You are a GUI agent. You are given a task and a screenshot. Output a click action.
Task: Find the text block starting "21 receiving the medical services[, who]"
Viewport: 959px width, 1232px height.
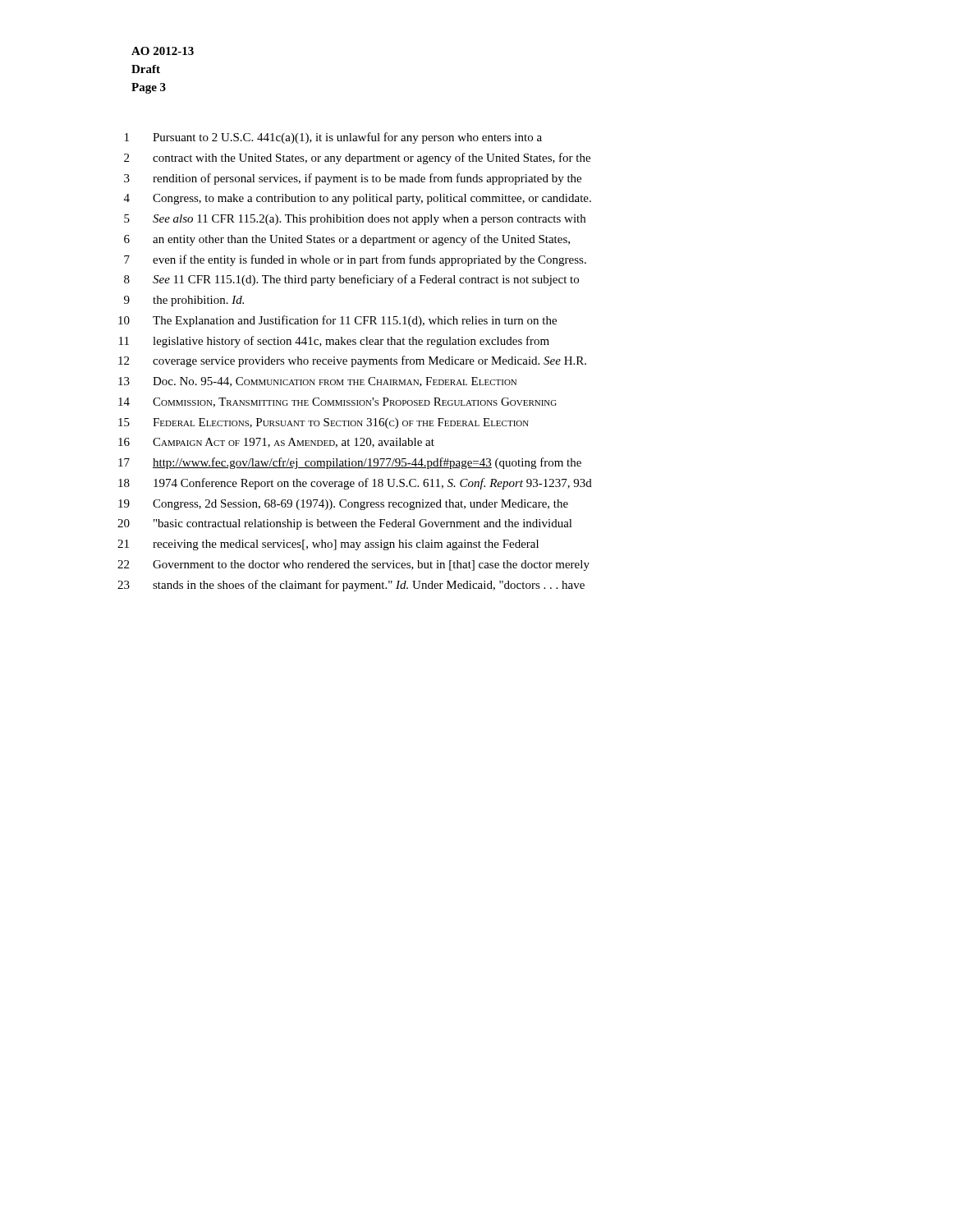pos(488,544)
